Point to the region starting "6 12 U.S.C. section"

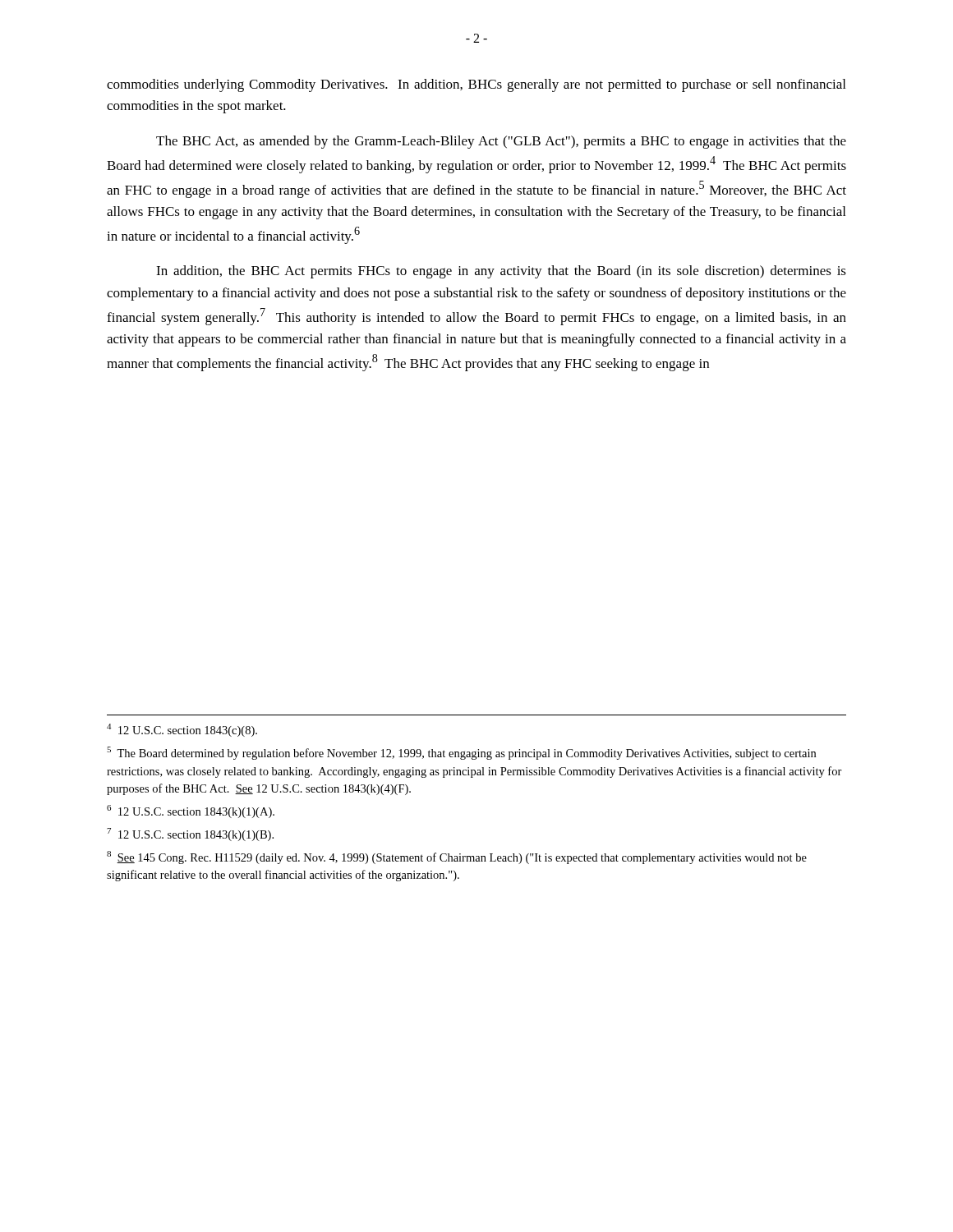point(191,811)
